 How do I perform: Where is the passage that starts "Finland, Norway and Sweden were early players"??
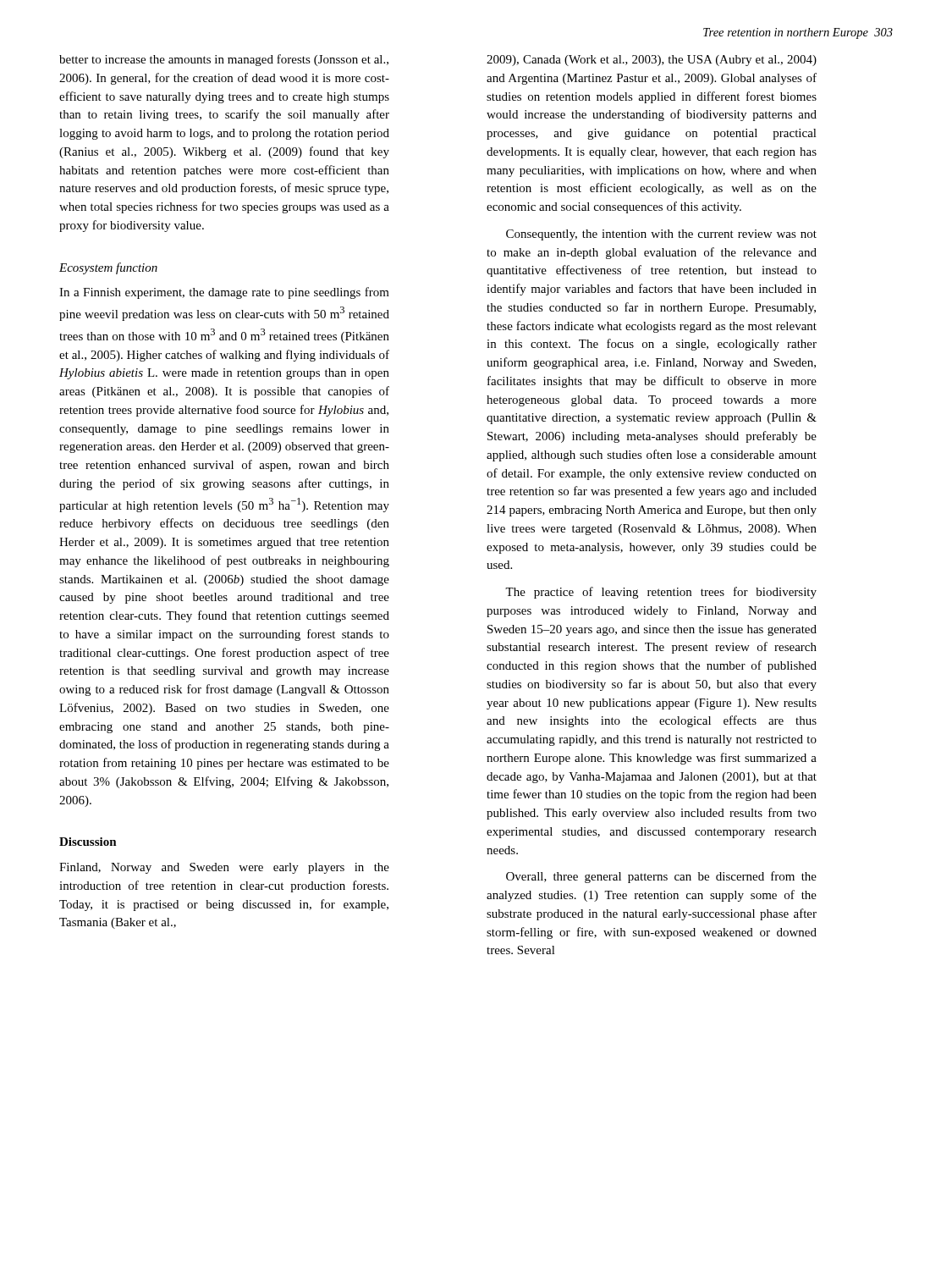[224, 895]
